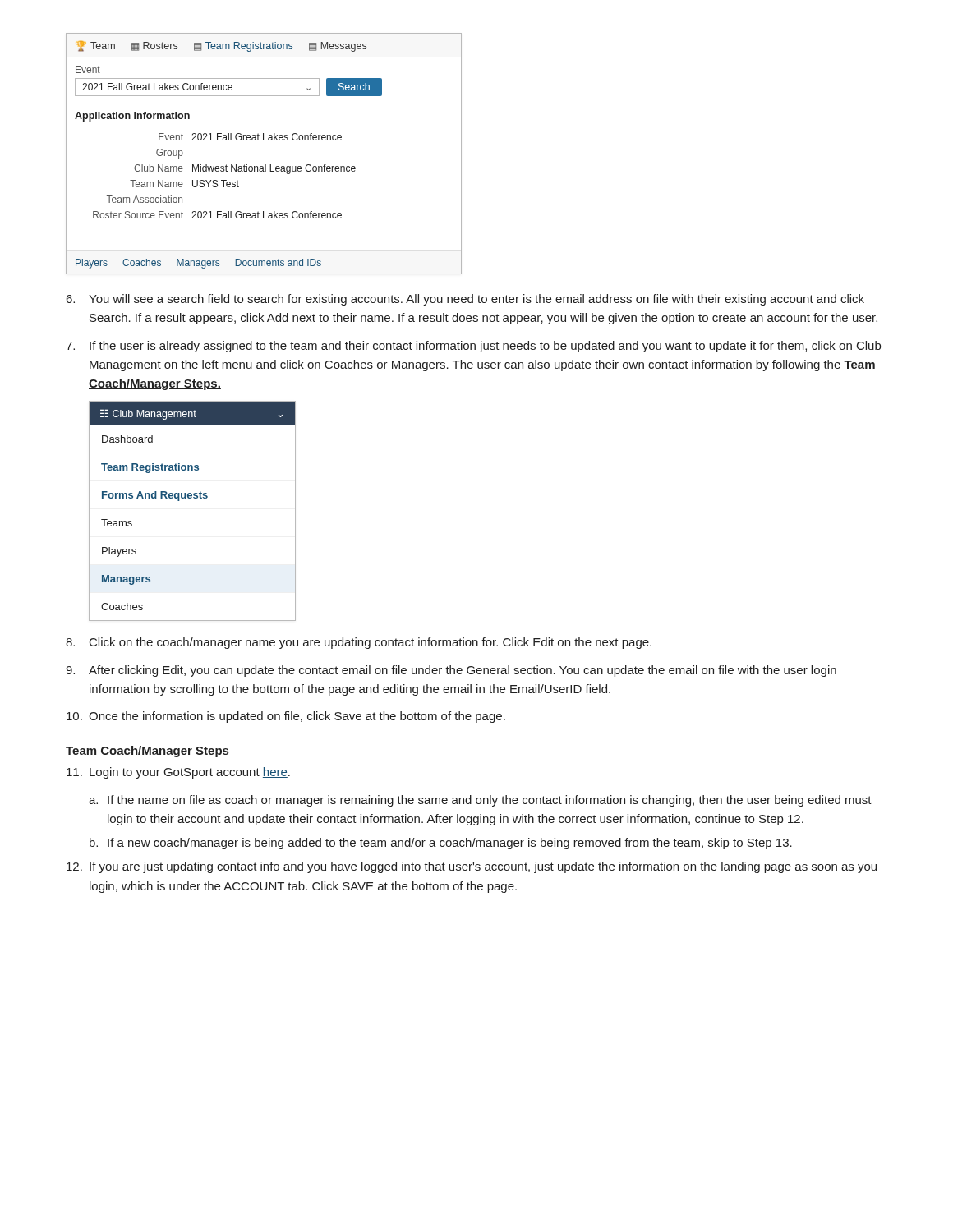953x1232 pixels.
Task: Click where it says "Team Coach/Manager Steps"
Action: pyautogui.click(x=147, y=750)
